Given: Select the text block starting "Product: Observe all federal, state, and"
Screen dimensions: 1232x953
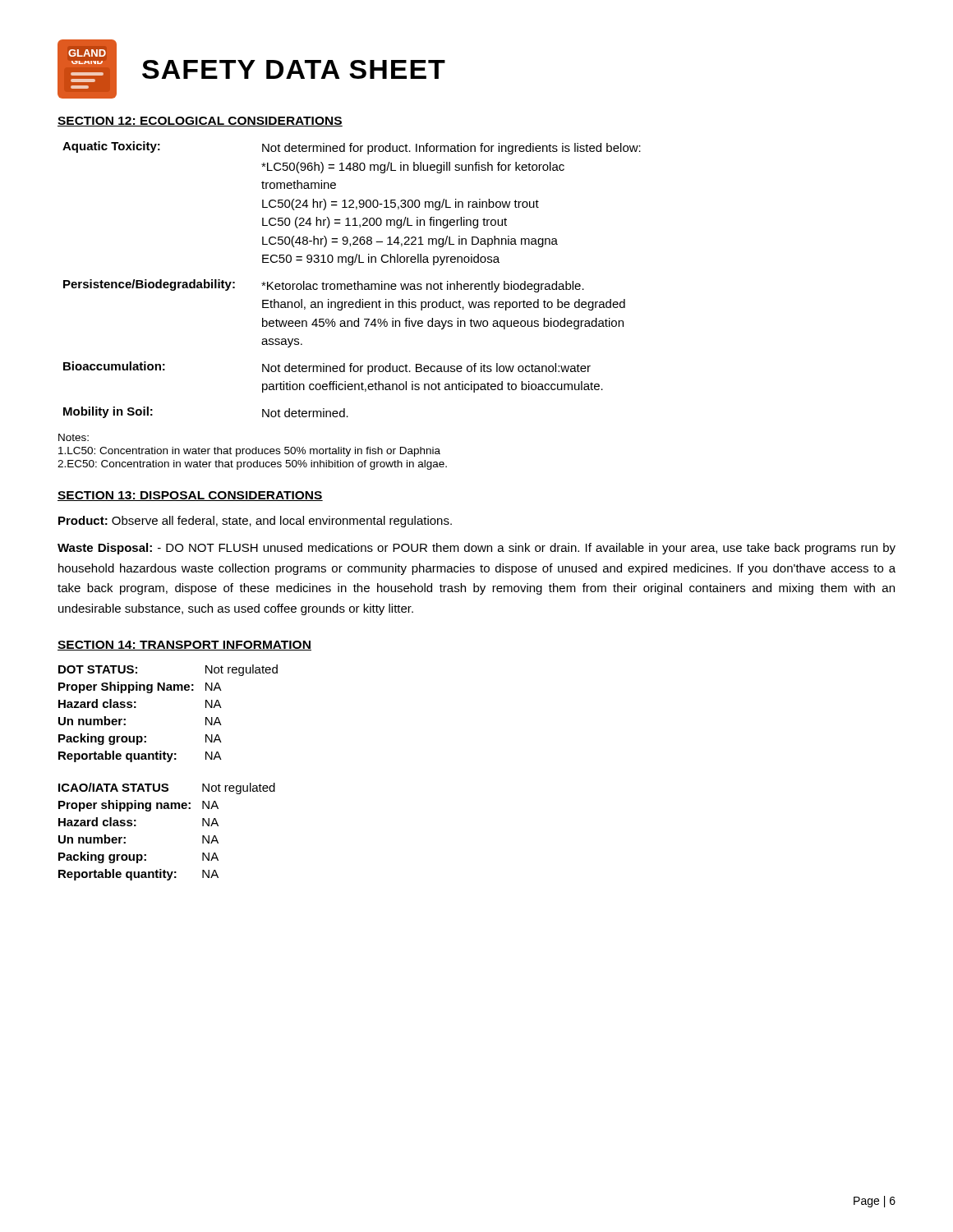Looking at the screenshot, I should tap(255, 520).
